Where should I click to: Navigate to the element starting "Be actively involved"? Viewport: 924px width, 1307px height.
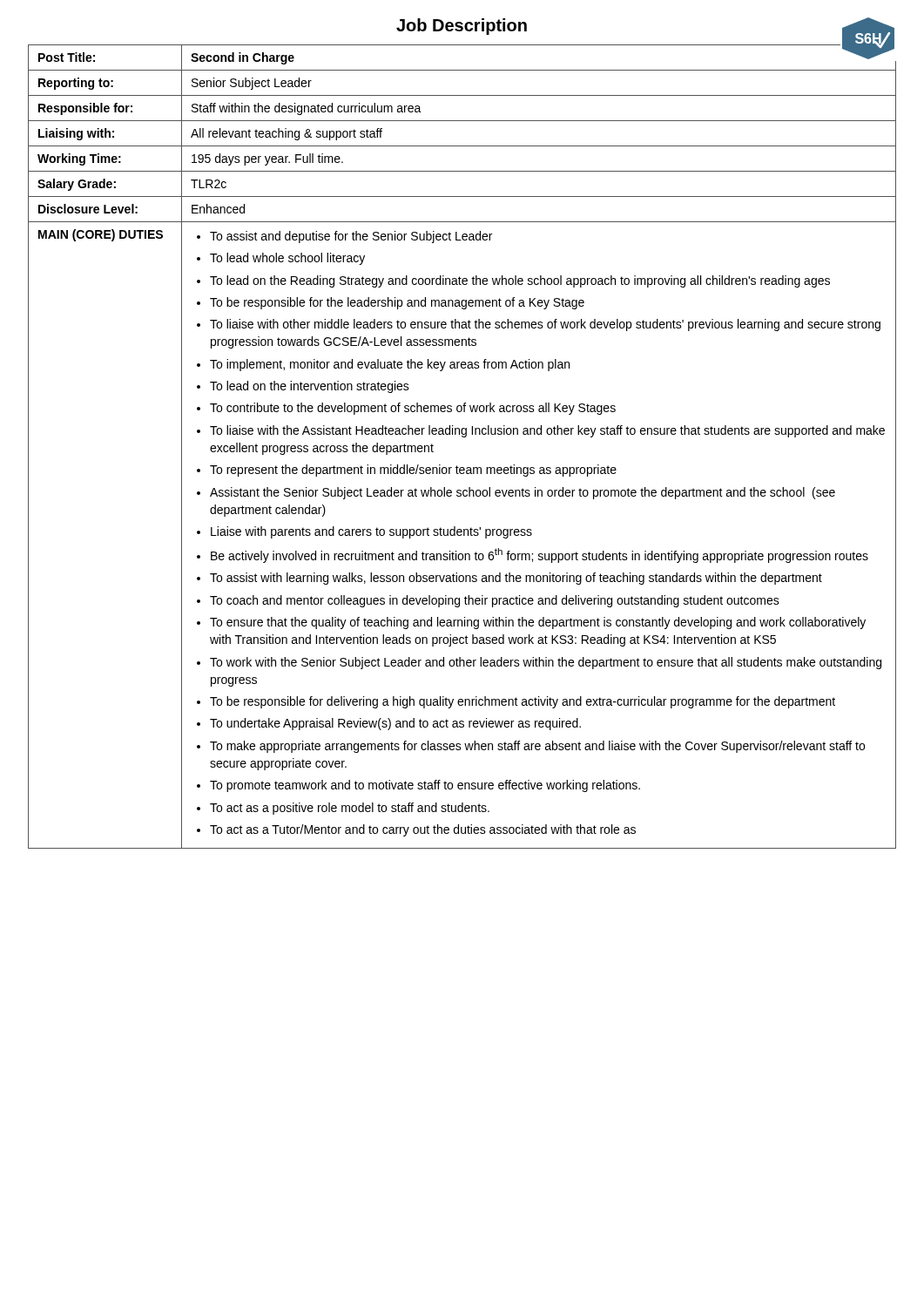pyautogui.click(x=539, y=554)
